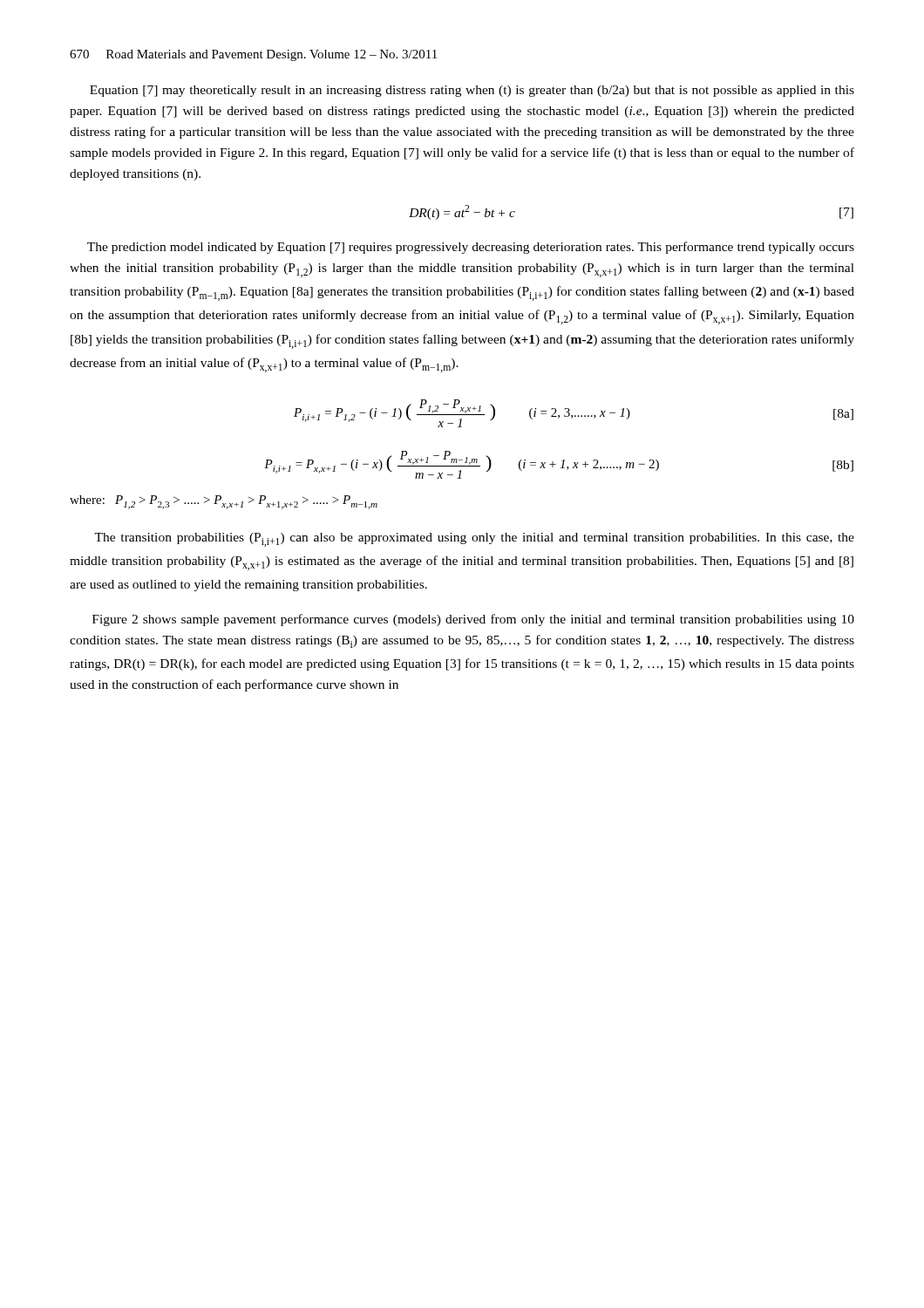Where is the passage that starts "Figure 2 shows sample"?

pyautogui.click(x=462, y=651)
